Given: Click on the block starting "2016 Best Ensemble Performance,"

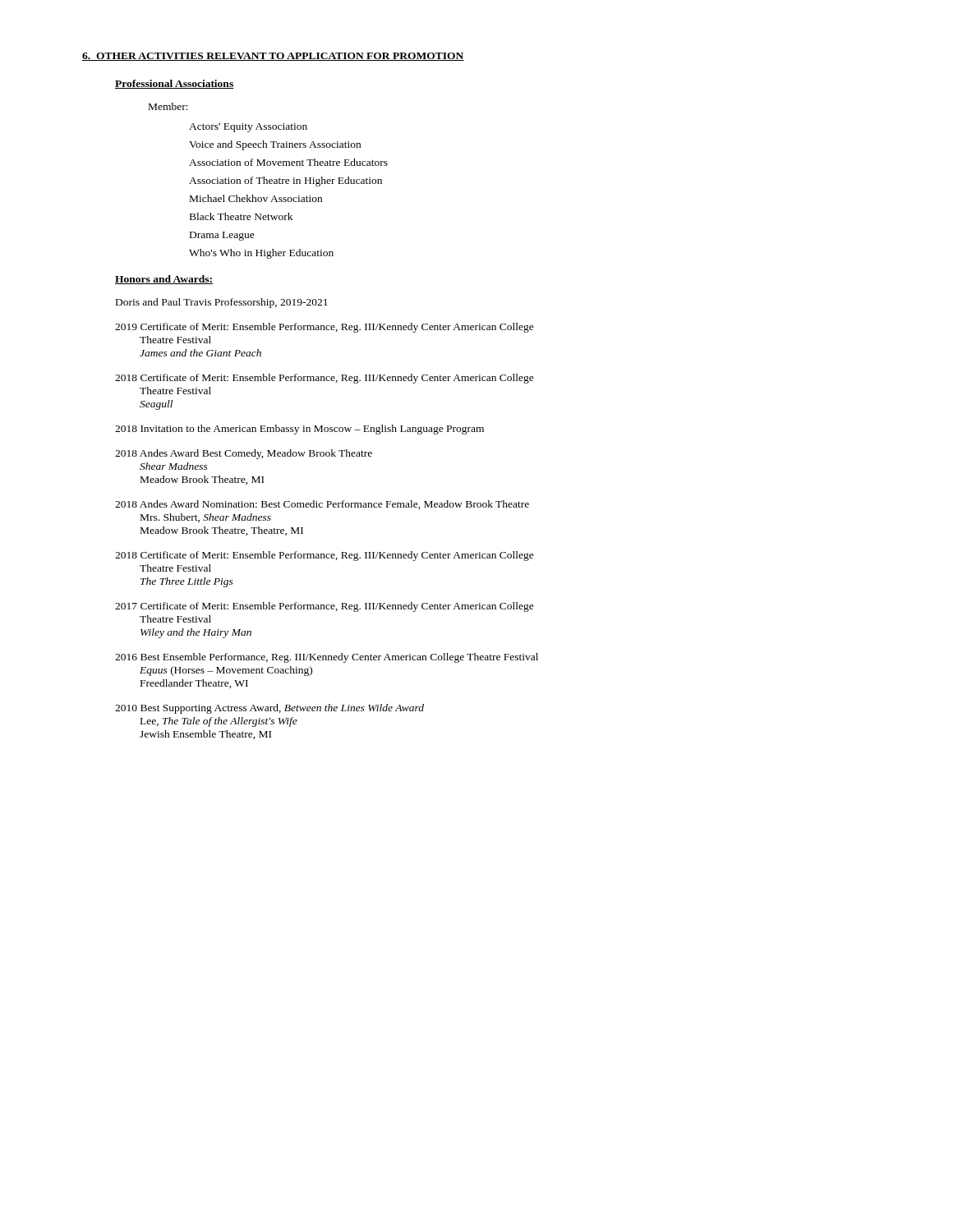Looking at the screenshot, I should pyautogui.click(x=327, y=670).
